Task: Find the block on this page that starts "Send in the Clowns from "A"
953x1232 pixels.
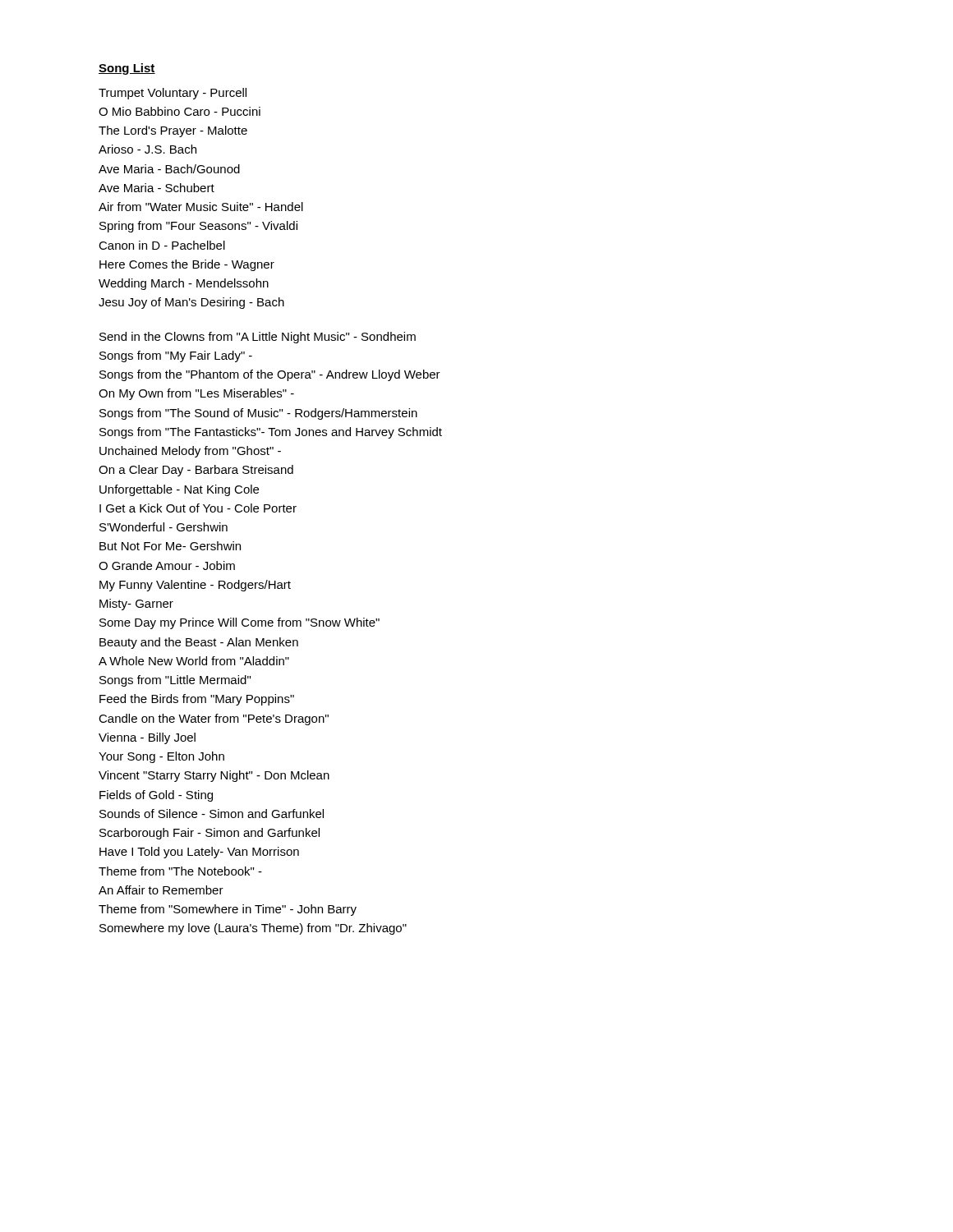Action: 257,336
